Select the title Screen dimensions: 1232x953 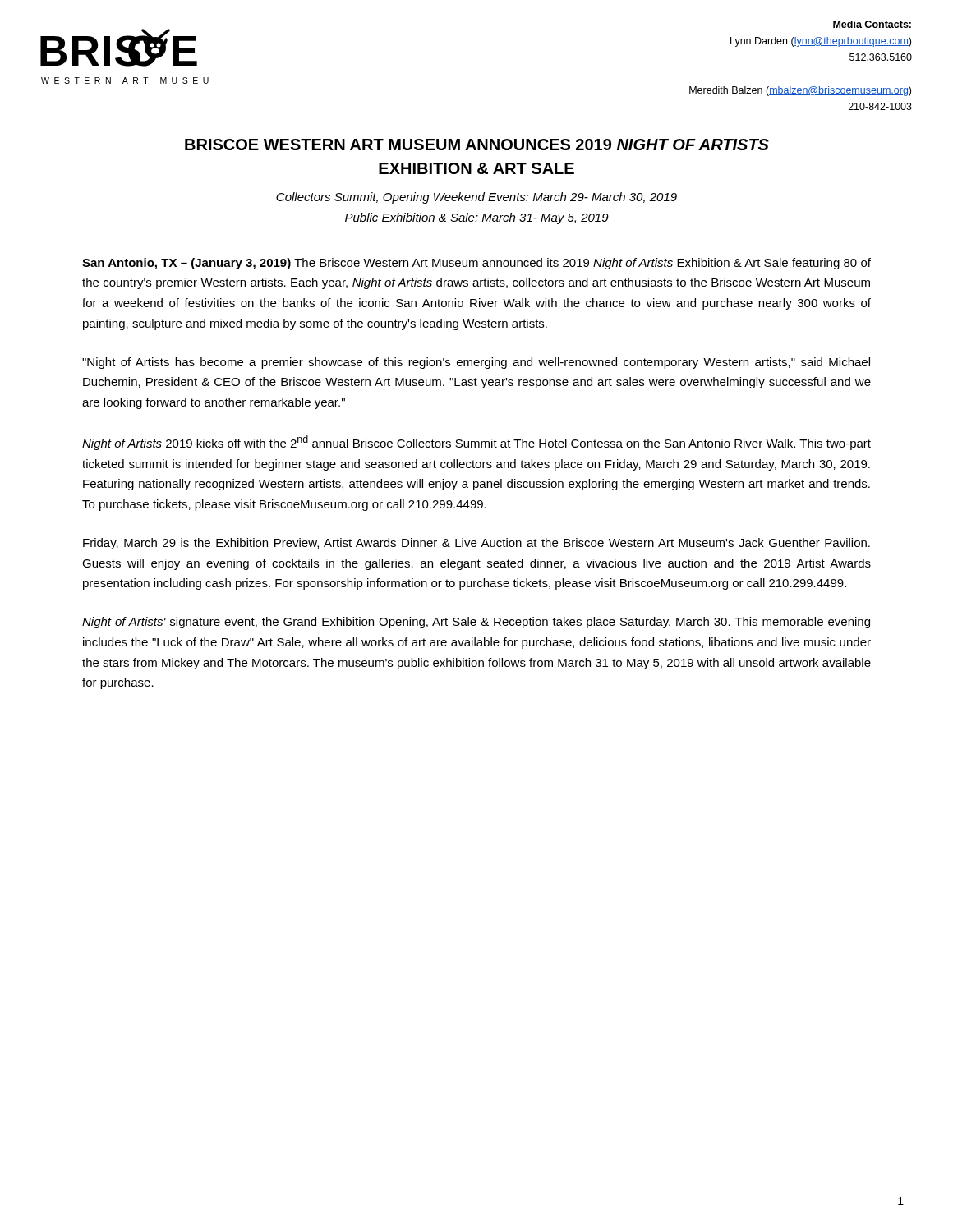476,156
